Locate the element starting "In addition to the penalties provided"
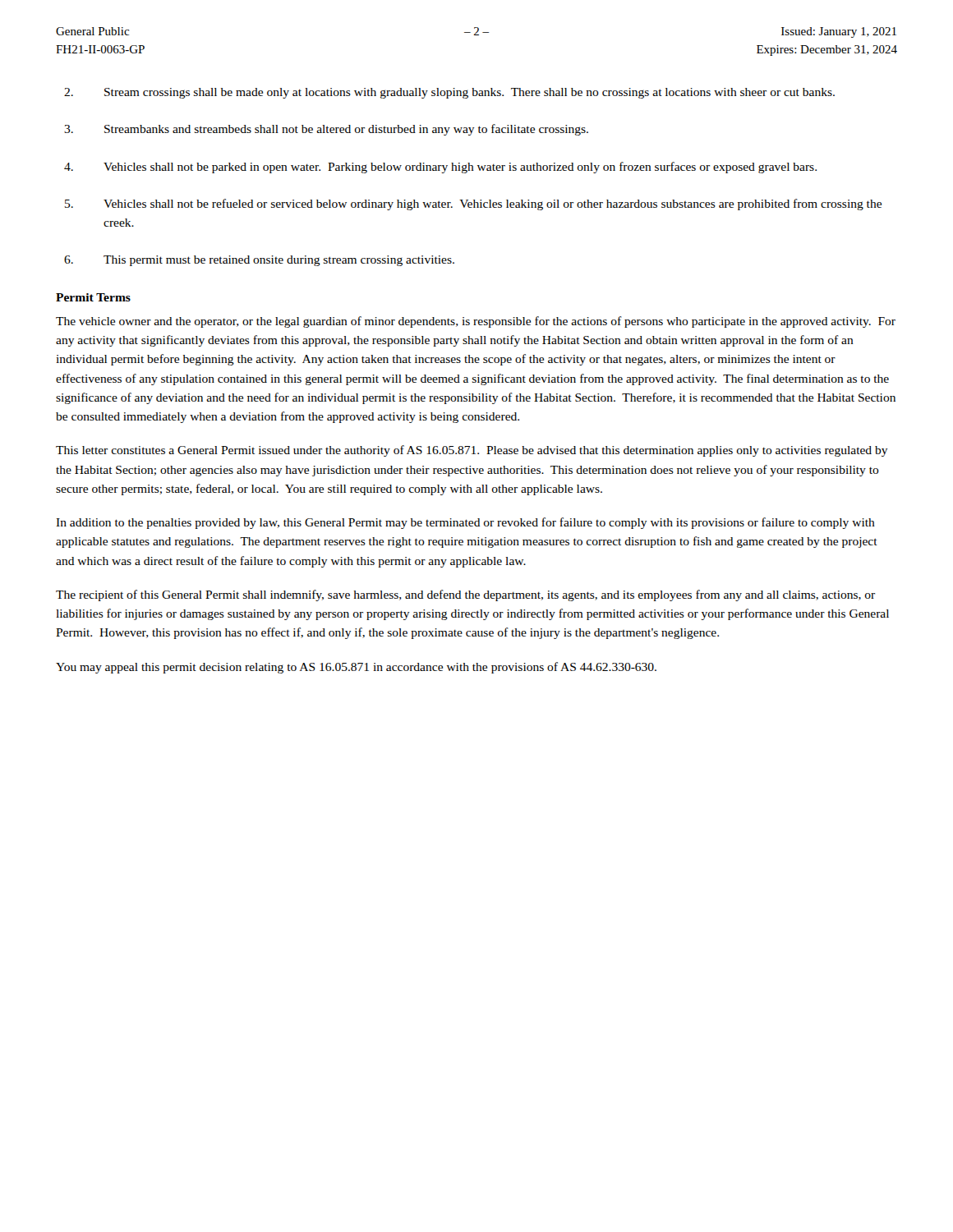Image resolution: width=953 pixels, height=1232 pixels. coord(466,541)
